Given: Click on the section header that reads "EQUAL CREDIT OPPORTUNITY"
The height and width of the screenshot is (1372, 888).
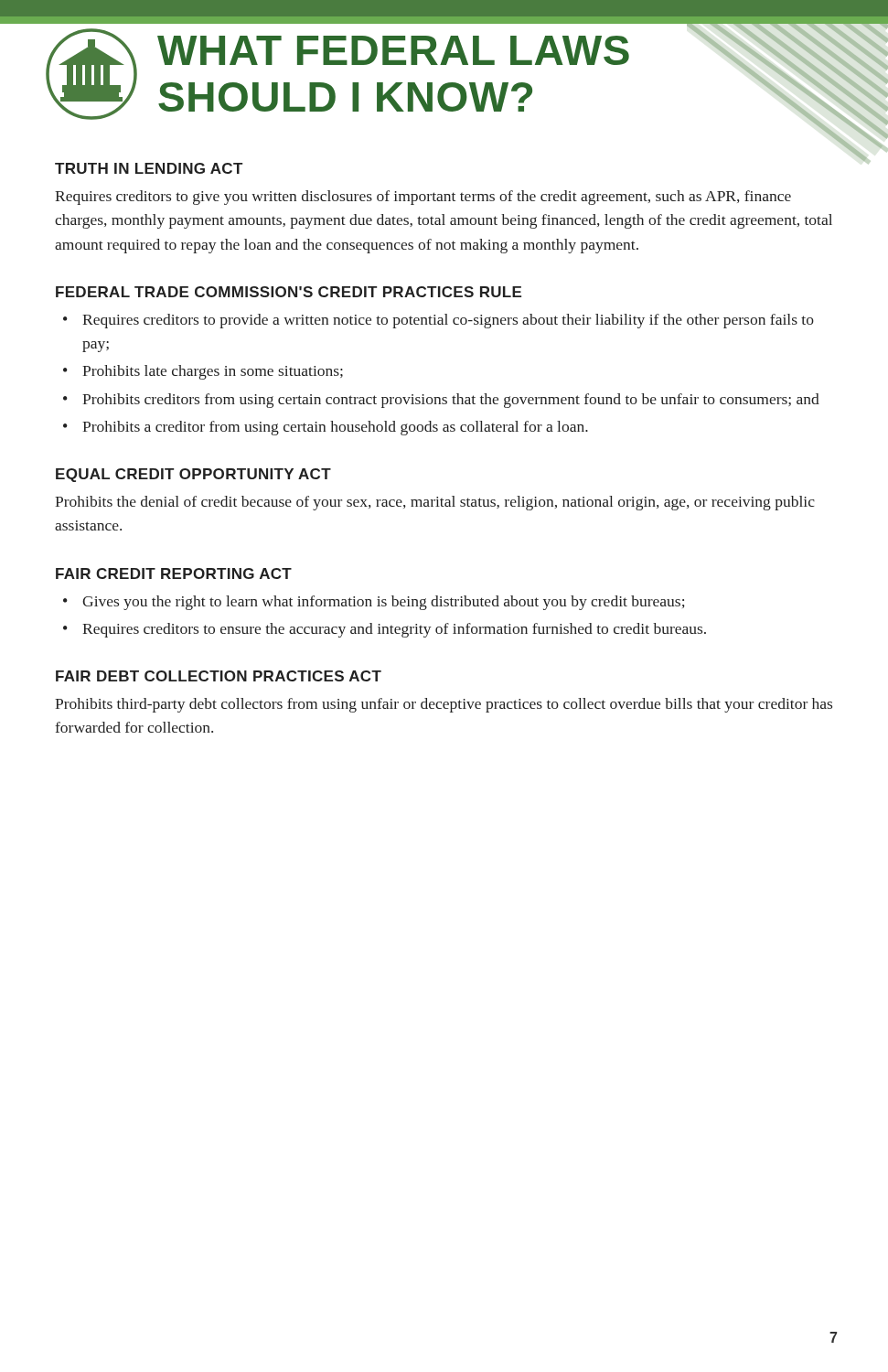Looking at the screenshot, I should 193,474.
